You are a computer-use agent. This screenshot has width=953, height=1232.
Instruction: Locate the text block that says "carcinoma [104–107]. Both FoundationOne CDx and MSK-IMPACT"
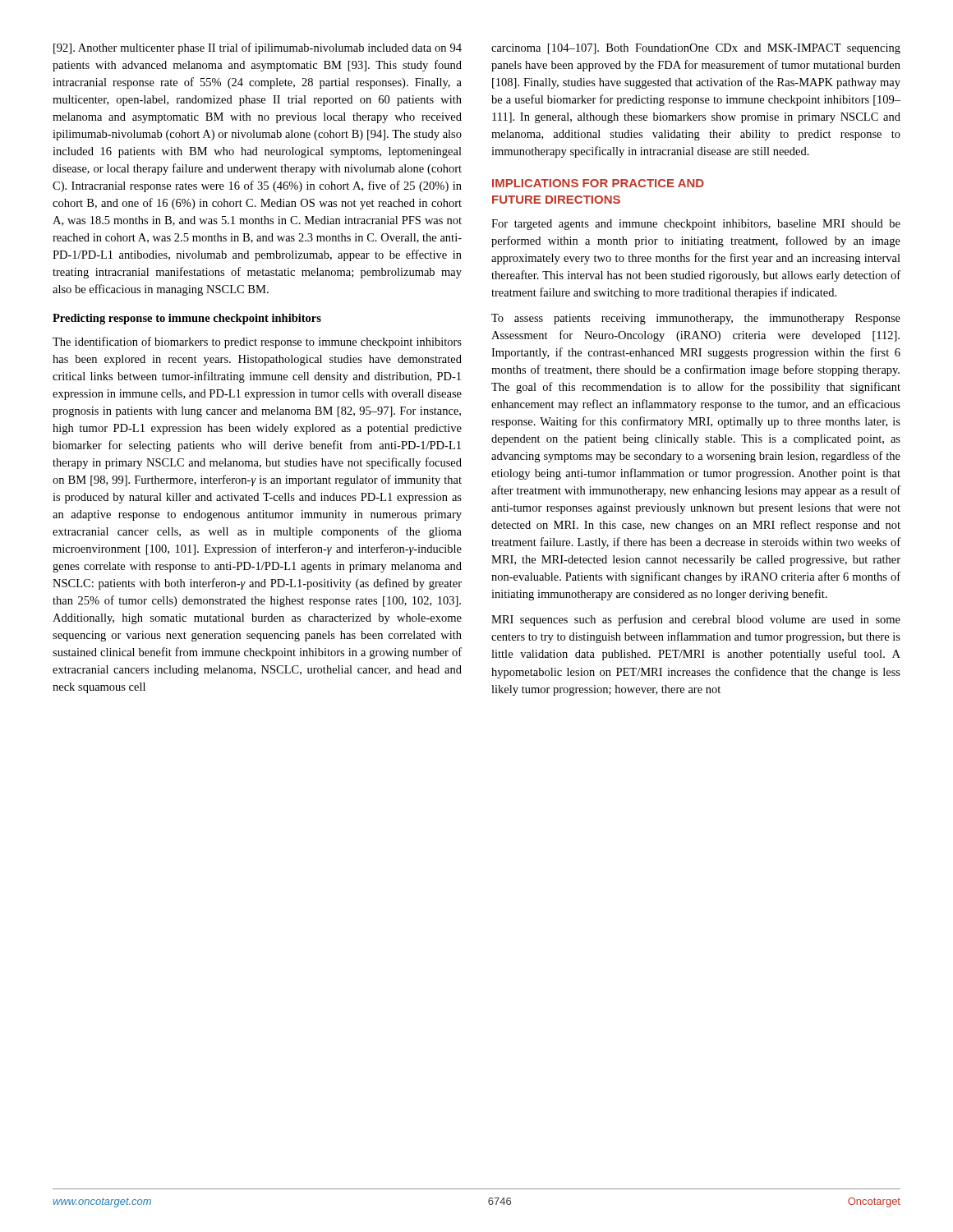coord(696,100)
